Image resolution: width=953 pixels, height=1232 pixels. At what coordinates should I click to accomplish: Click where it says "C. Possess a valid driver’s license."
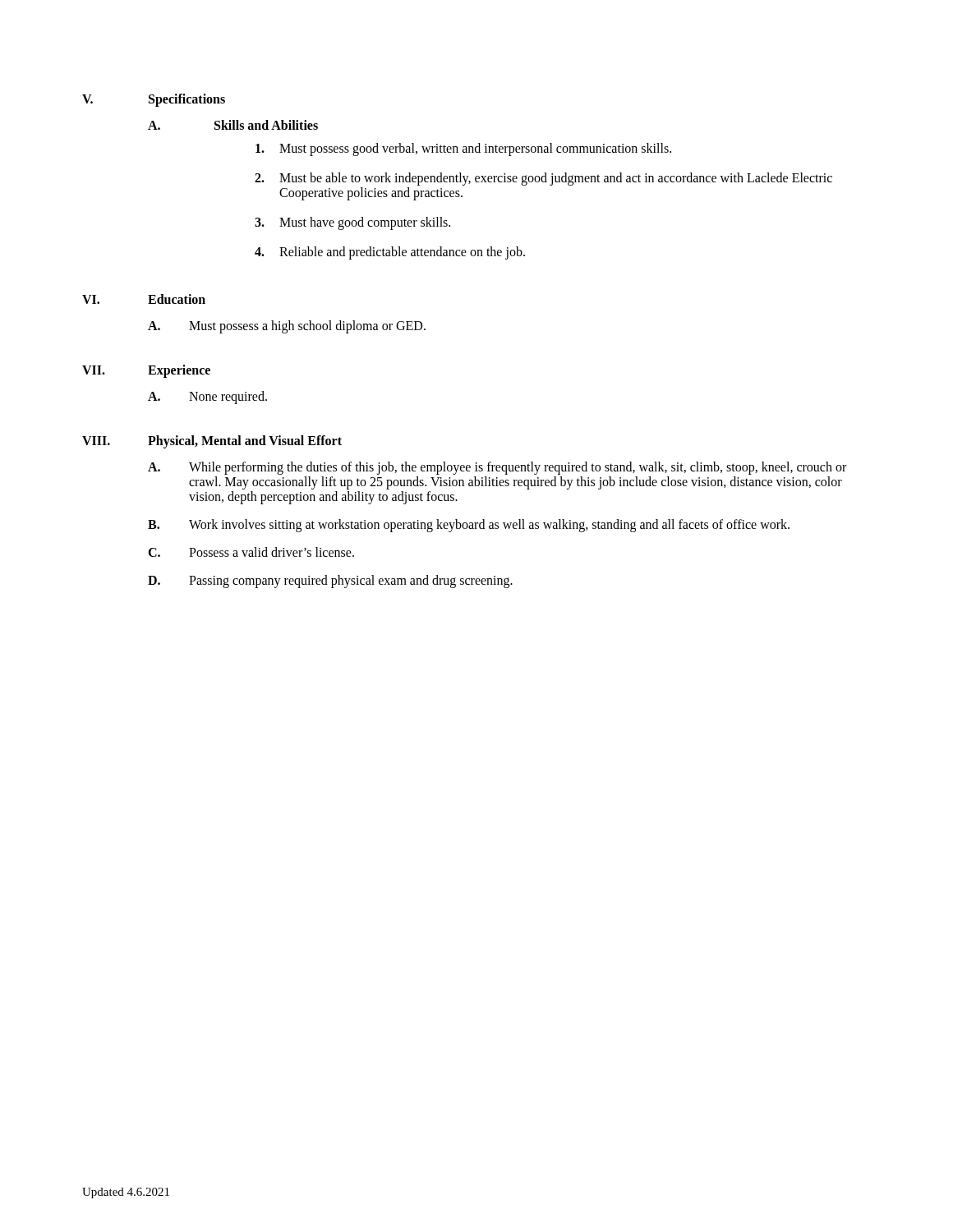point(251,552)
